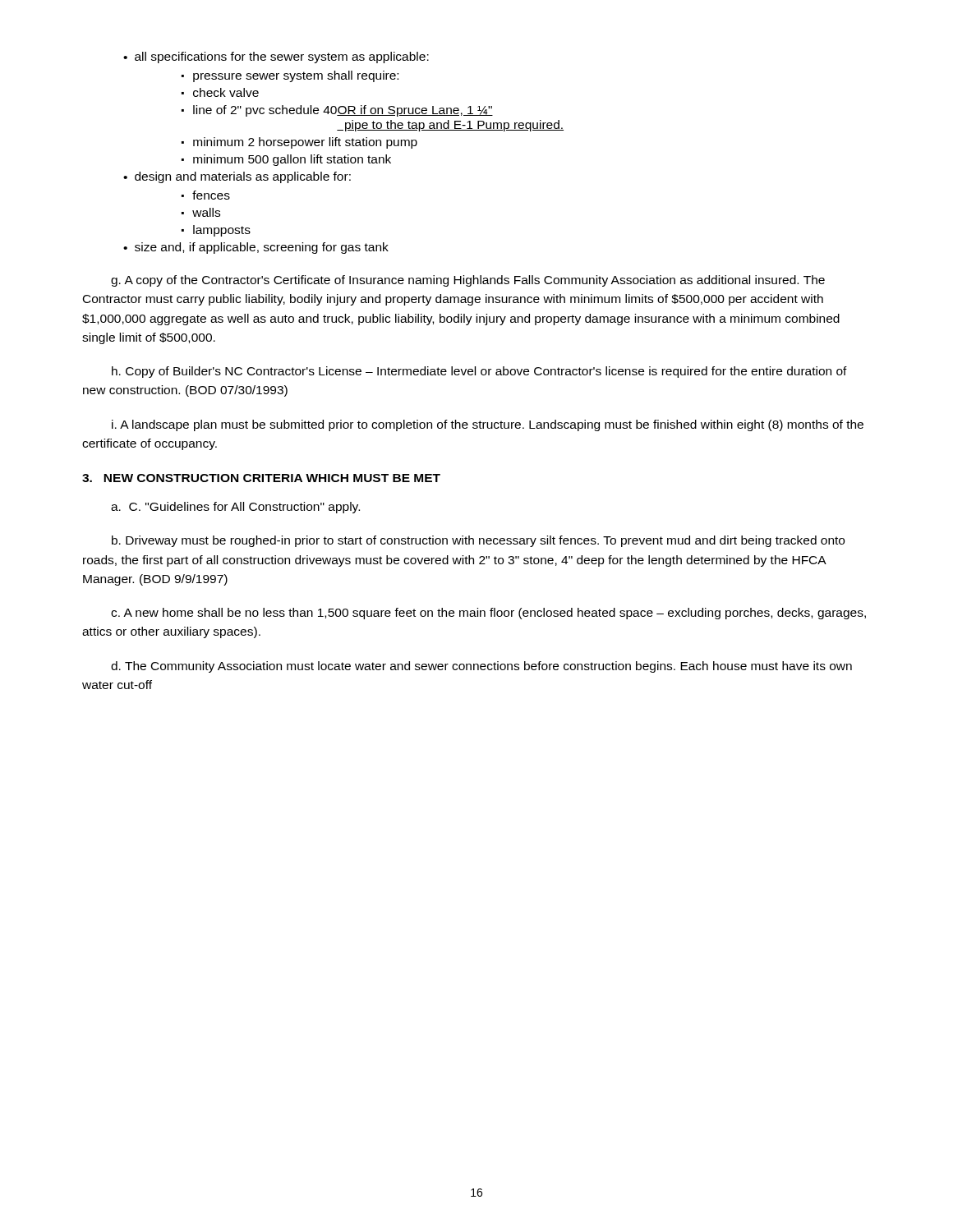Click on the text starting "g. A copy of the Contractor's"
This screenshot has height=1232, width=953.
click(x=461, y=308)
